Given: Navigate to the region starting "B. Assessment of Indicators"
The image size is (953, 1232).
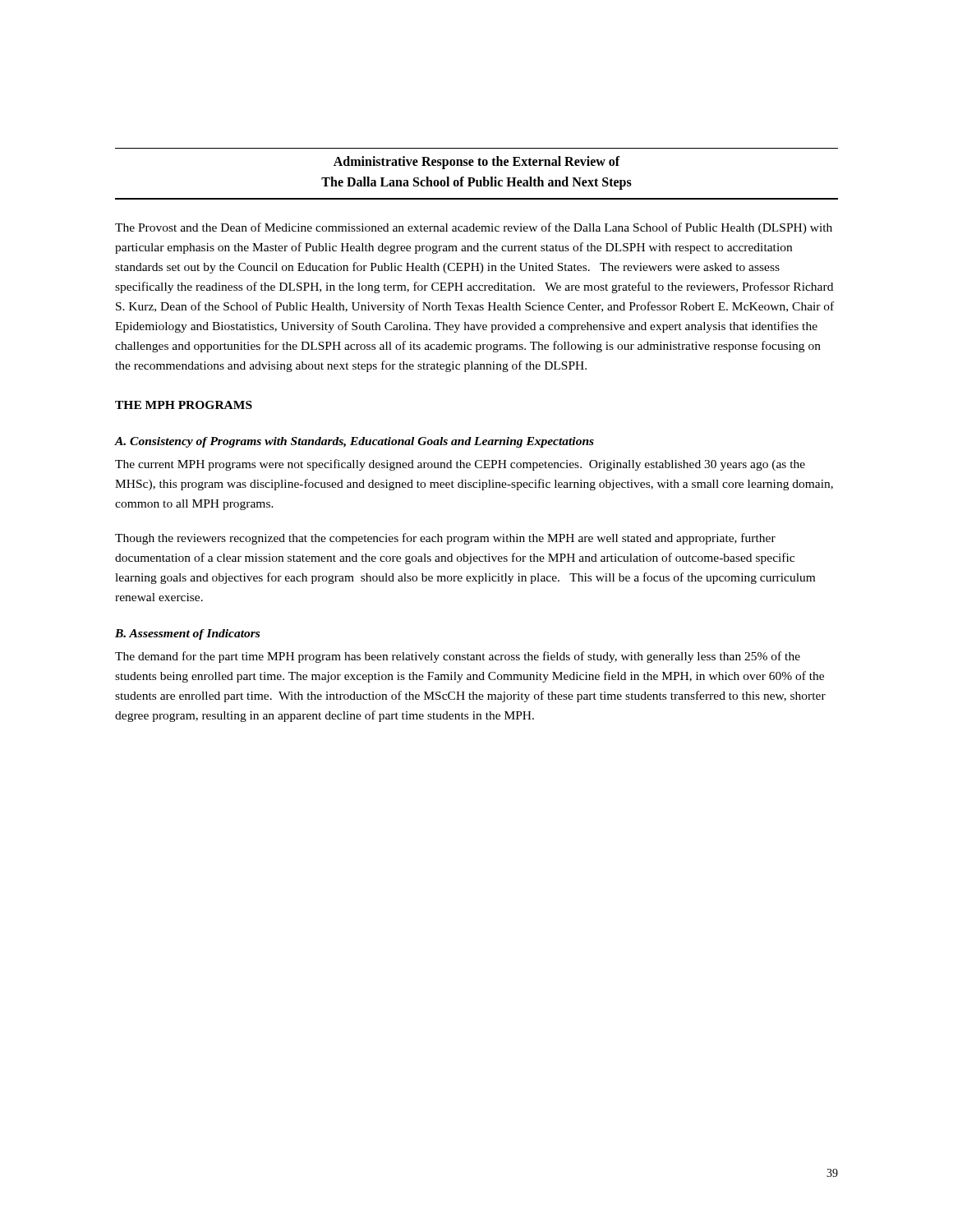Looking at the screenshot, I should [x=188, y=633].
